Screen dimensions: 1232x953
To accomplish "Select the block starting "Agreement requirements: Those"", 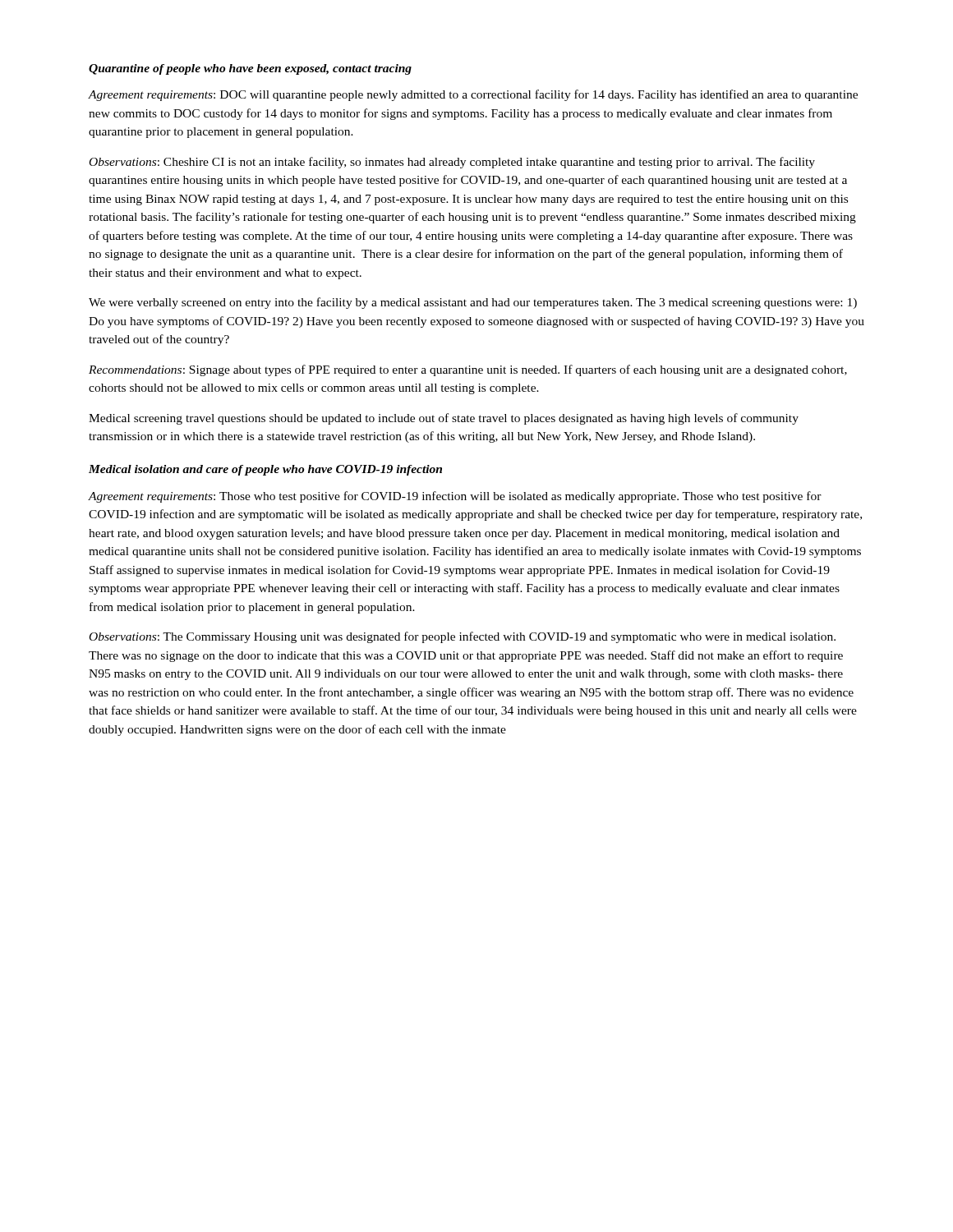I will (476, 552).
